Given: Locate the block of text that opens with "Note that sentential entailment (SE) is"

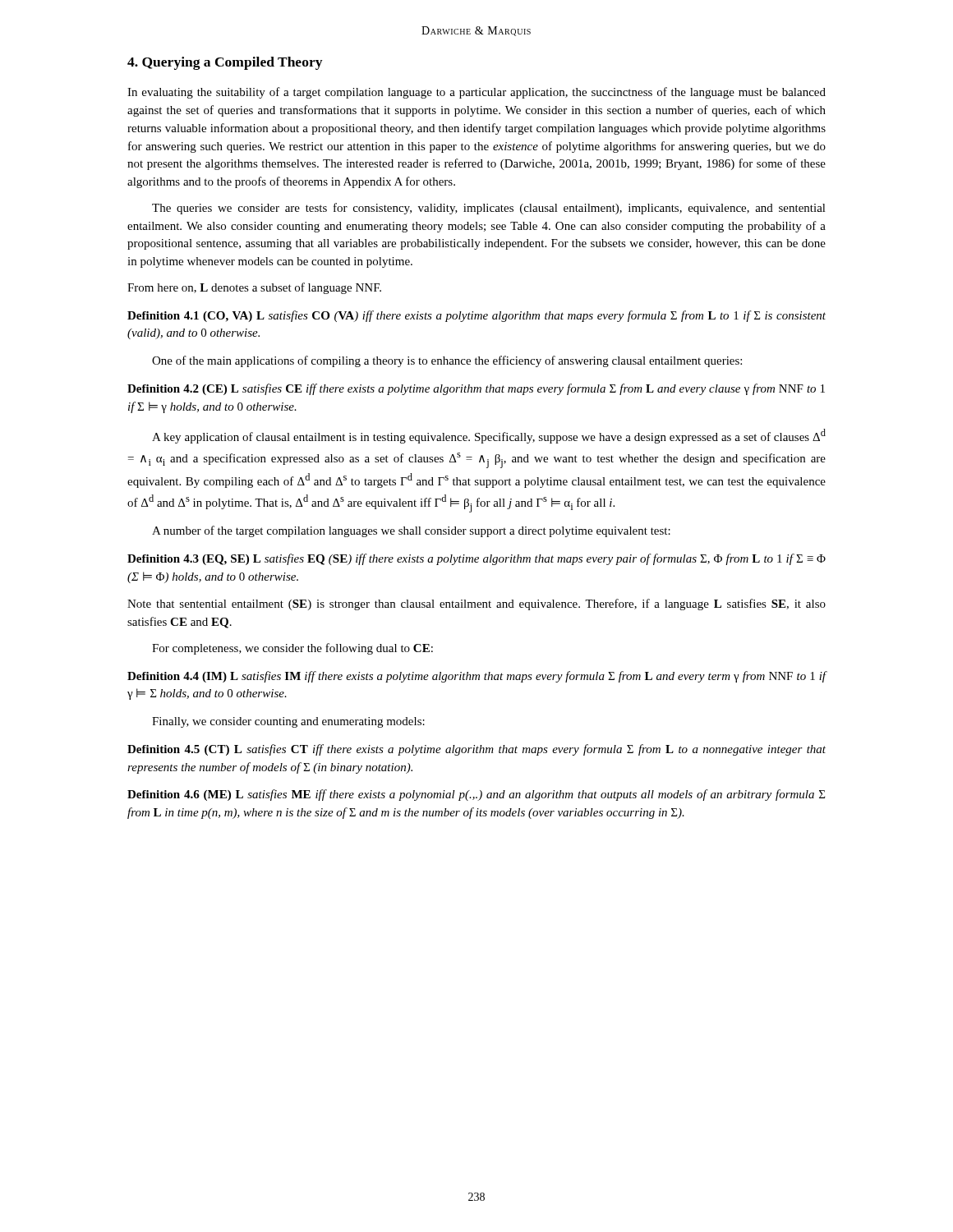Looking at the screenshot, I should (476, 614).
